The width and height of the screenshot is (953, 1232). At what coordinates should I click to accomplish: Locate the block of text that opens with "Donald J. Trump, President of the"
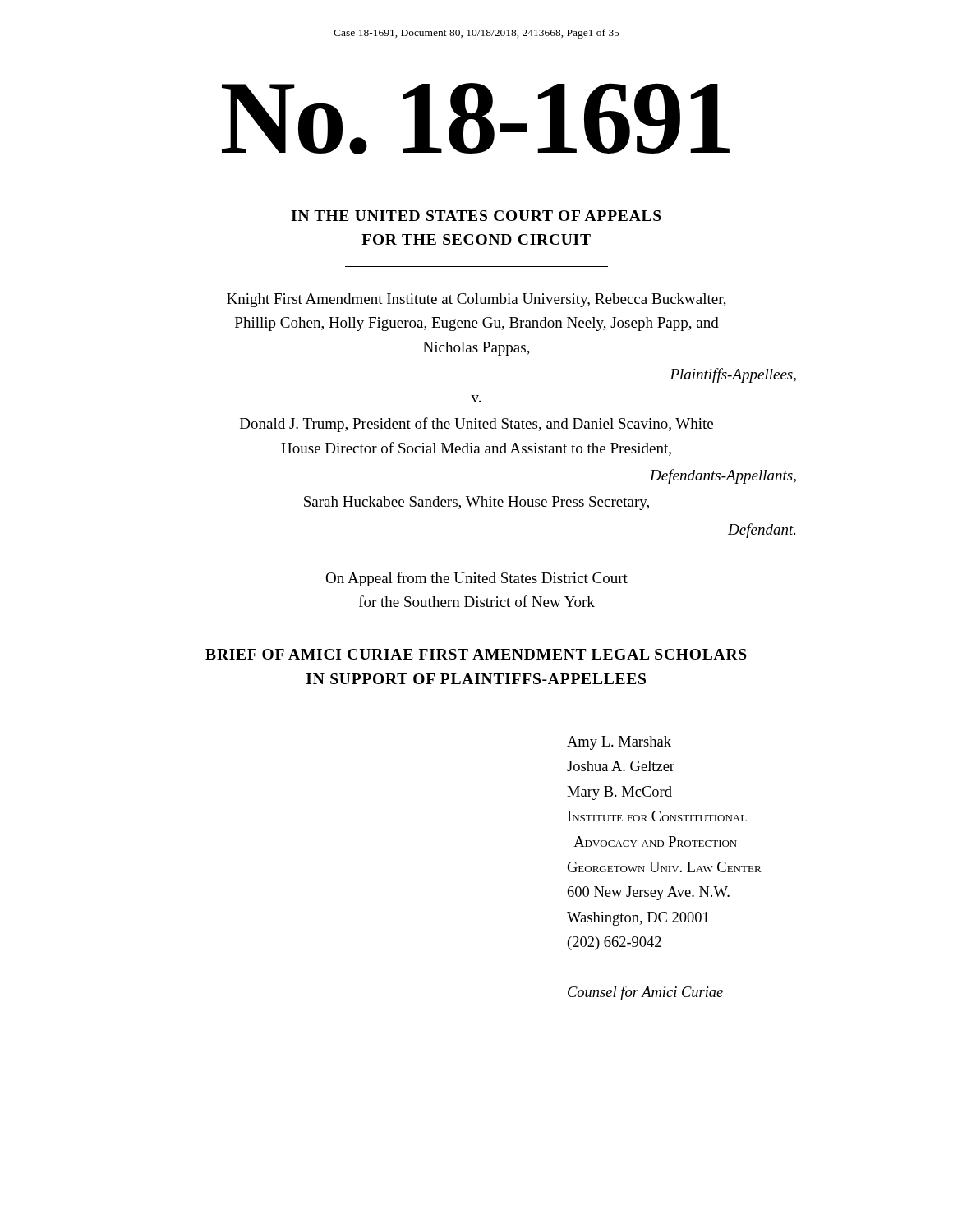[x=476, y=436]
